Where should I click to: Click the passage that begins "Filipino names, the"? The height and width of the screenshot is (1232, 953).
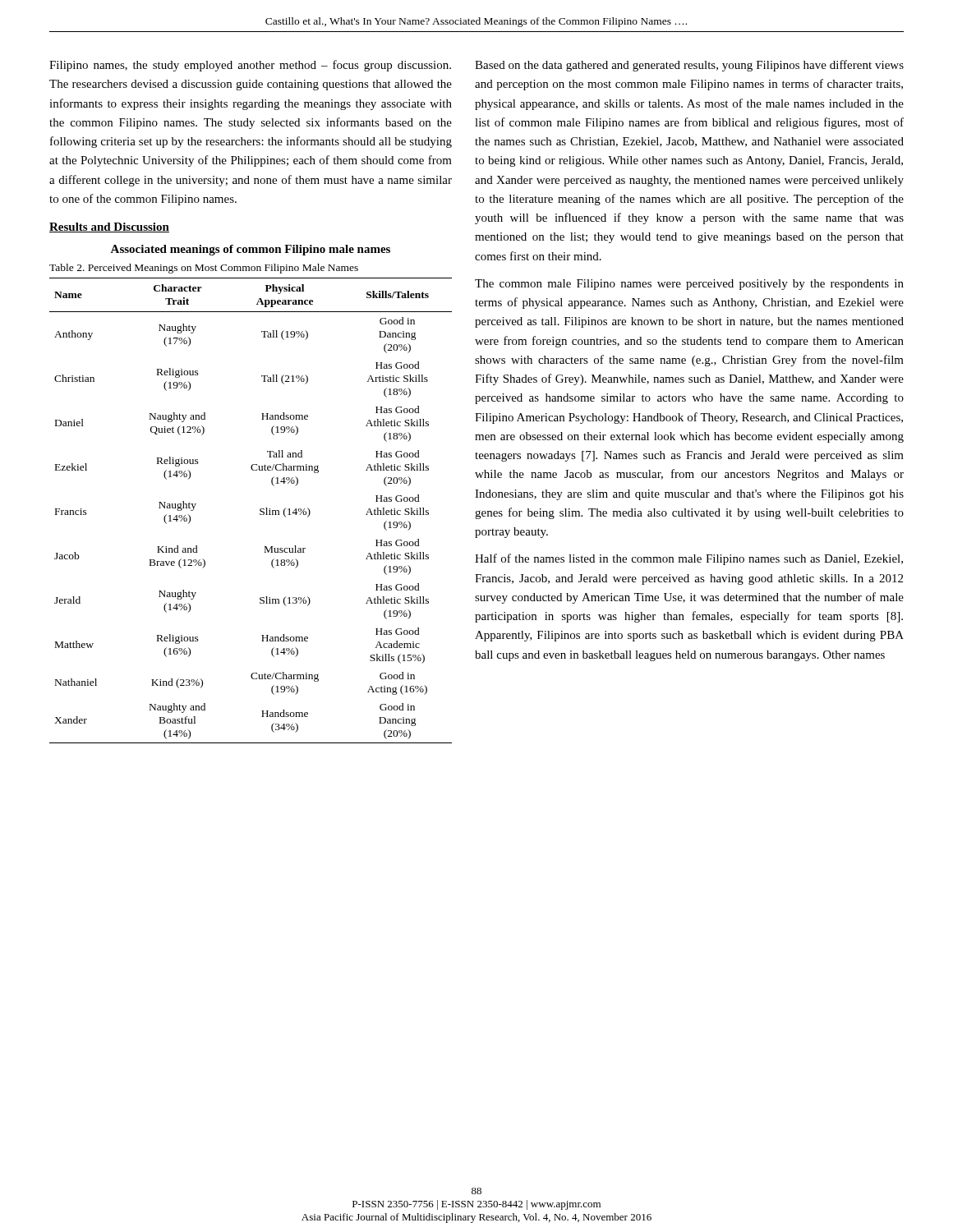pyautogui.click(x=251, y=132)
